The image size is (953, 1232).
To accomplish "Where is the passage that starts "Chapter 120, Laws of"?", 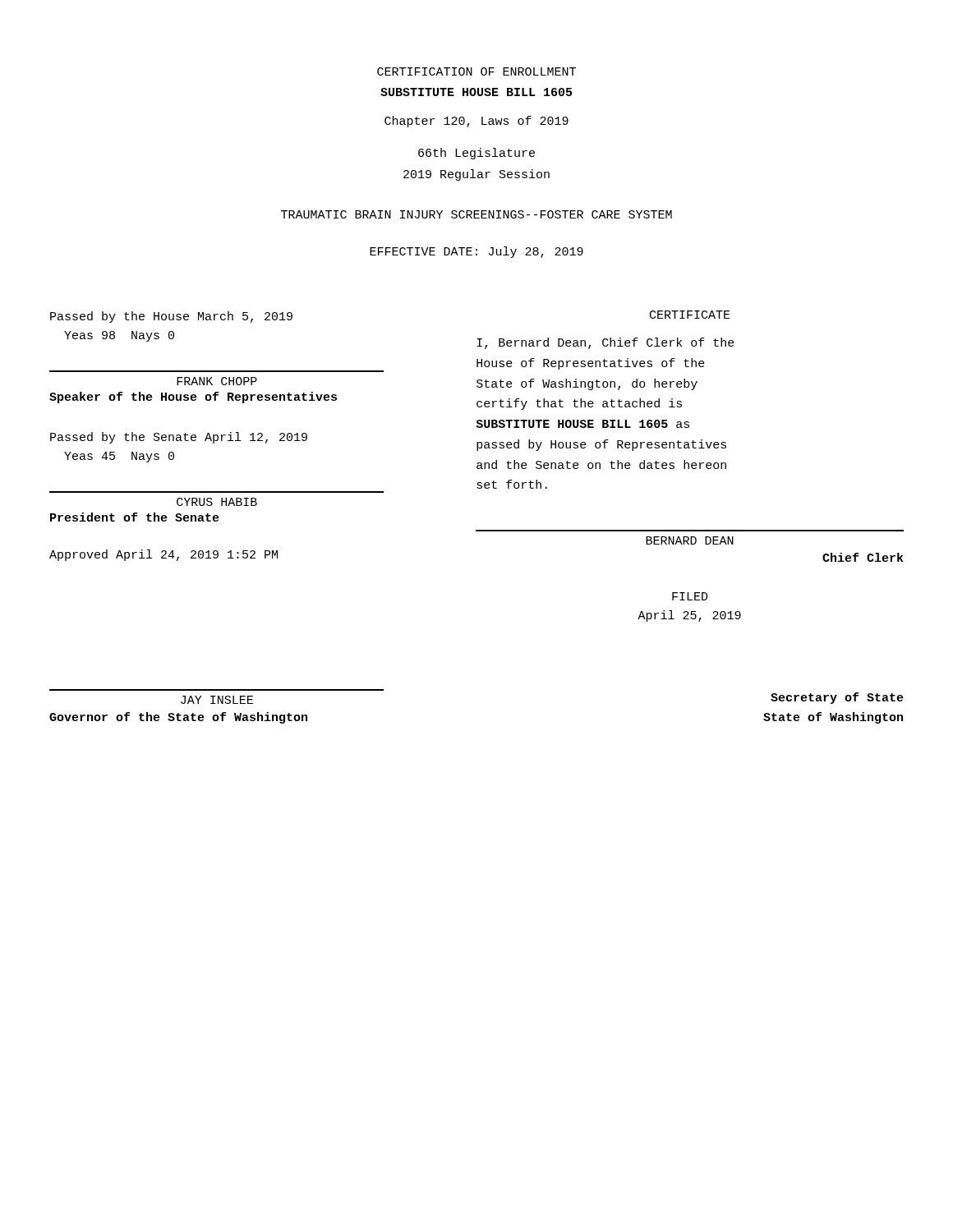I will [476, 122].
